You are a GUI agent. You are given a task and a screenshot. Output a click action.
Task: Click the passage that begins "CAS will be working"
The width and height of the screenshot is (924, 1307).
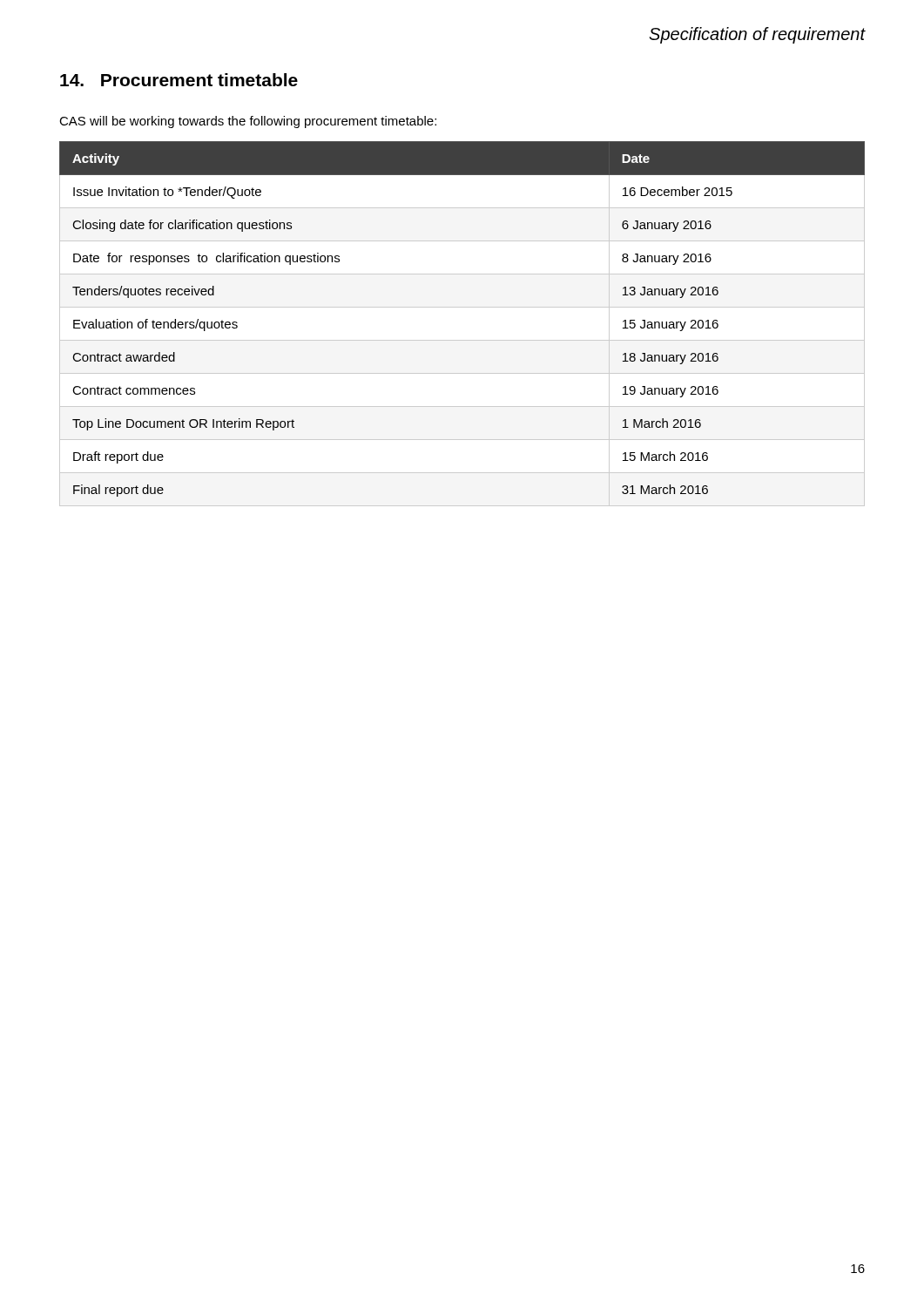248,121
